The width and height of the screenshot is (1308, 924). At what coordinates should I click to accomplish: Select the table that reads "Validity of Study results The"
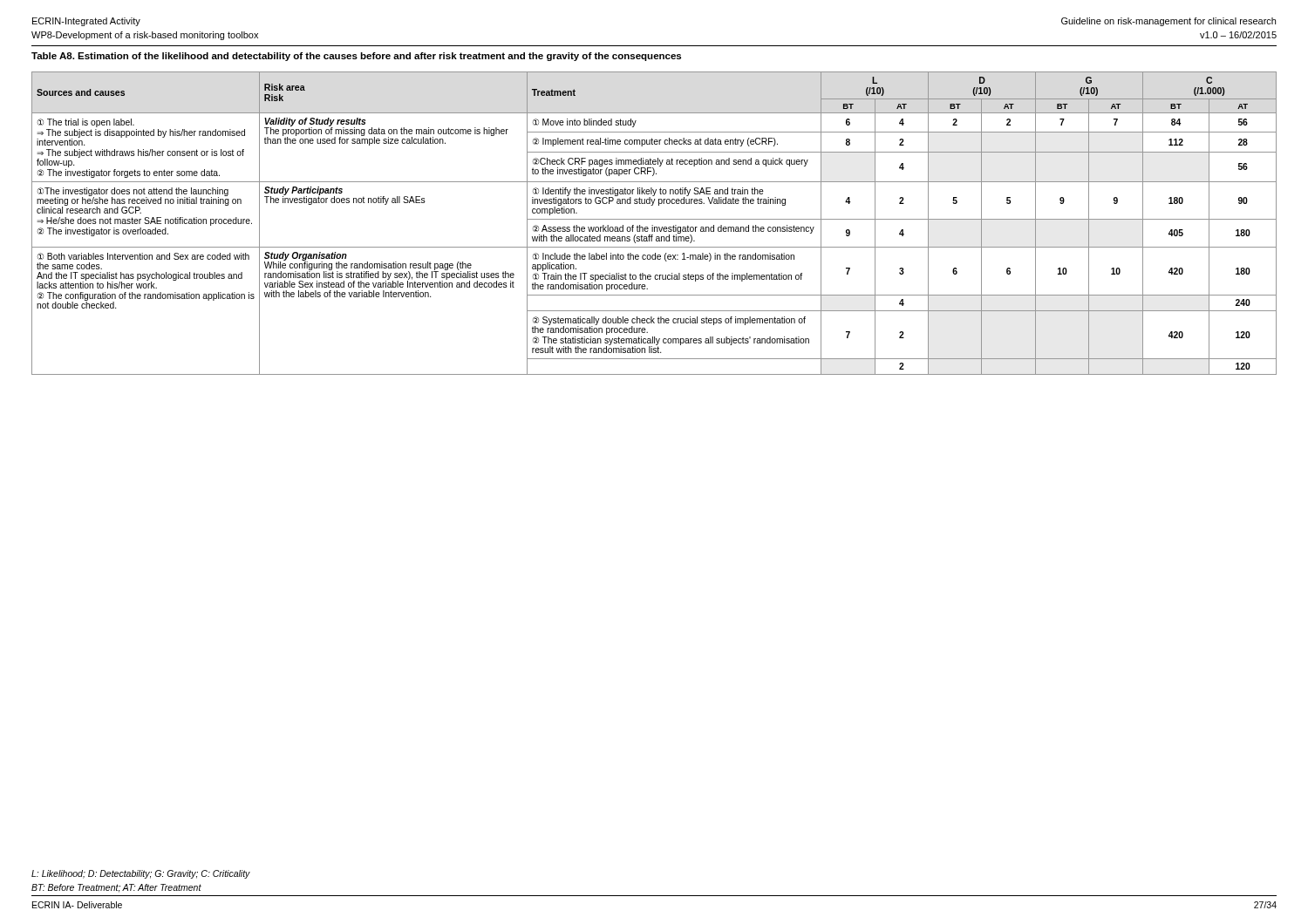pos(654,223)
